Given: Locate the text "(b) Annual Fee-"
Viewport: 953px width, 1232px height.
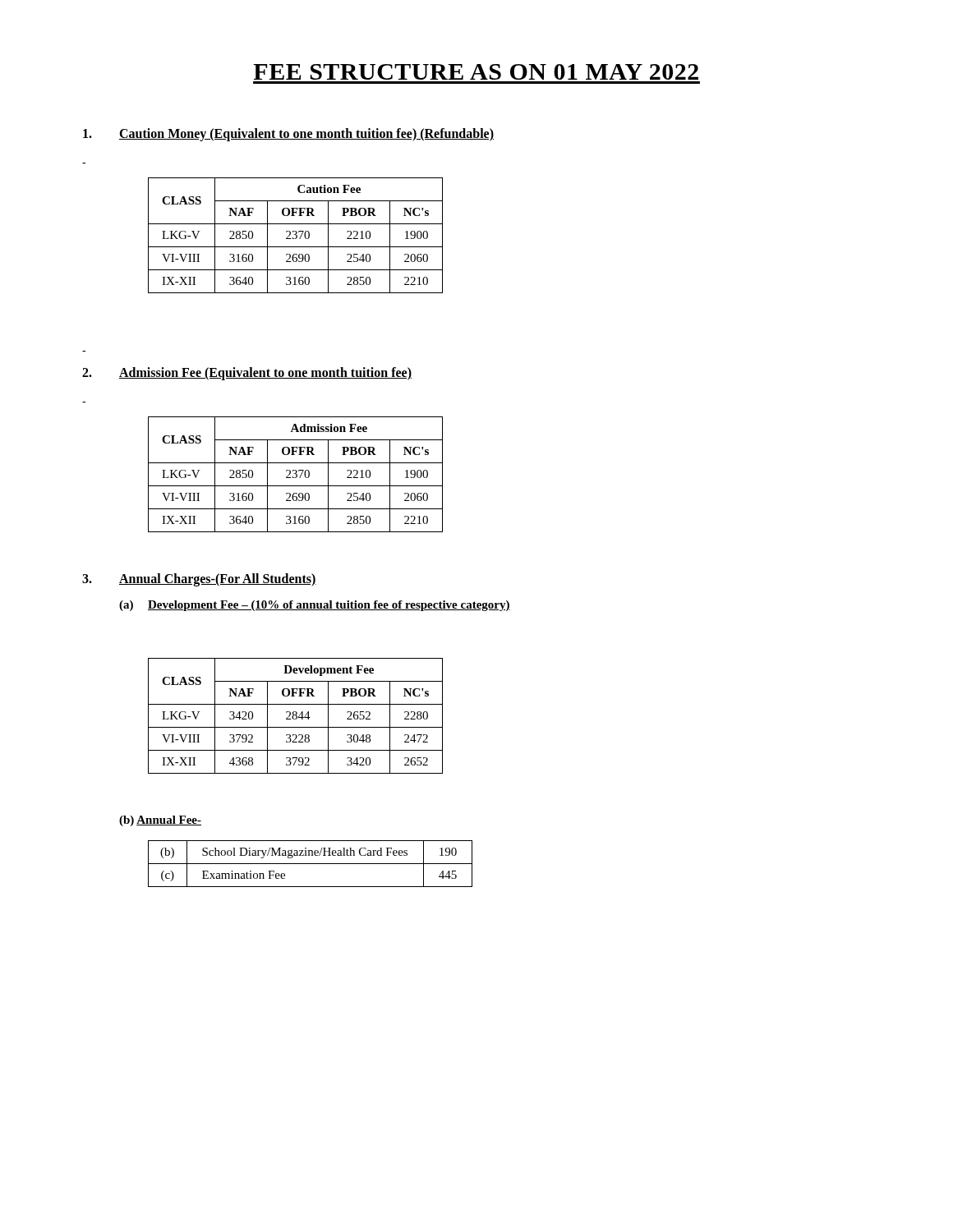Looking at the screenshot, I should (x=160, y=820).
